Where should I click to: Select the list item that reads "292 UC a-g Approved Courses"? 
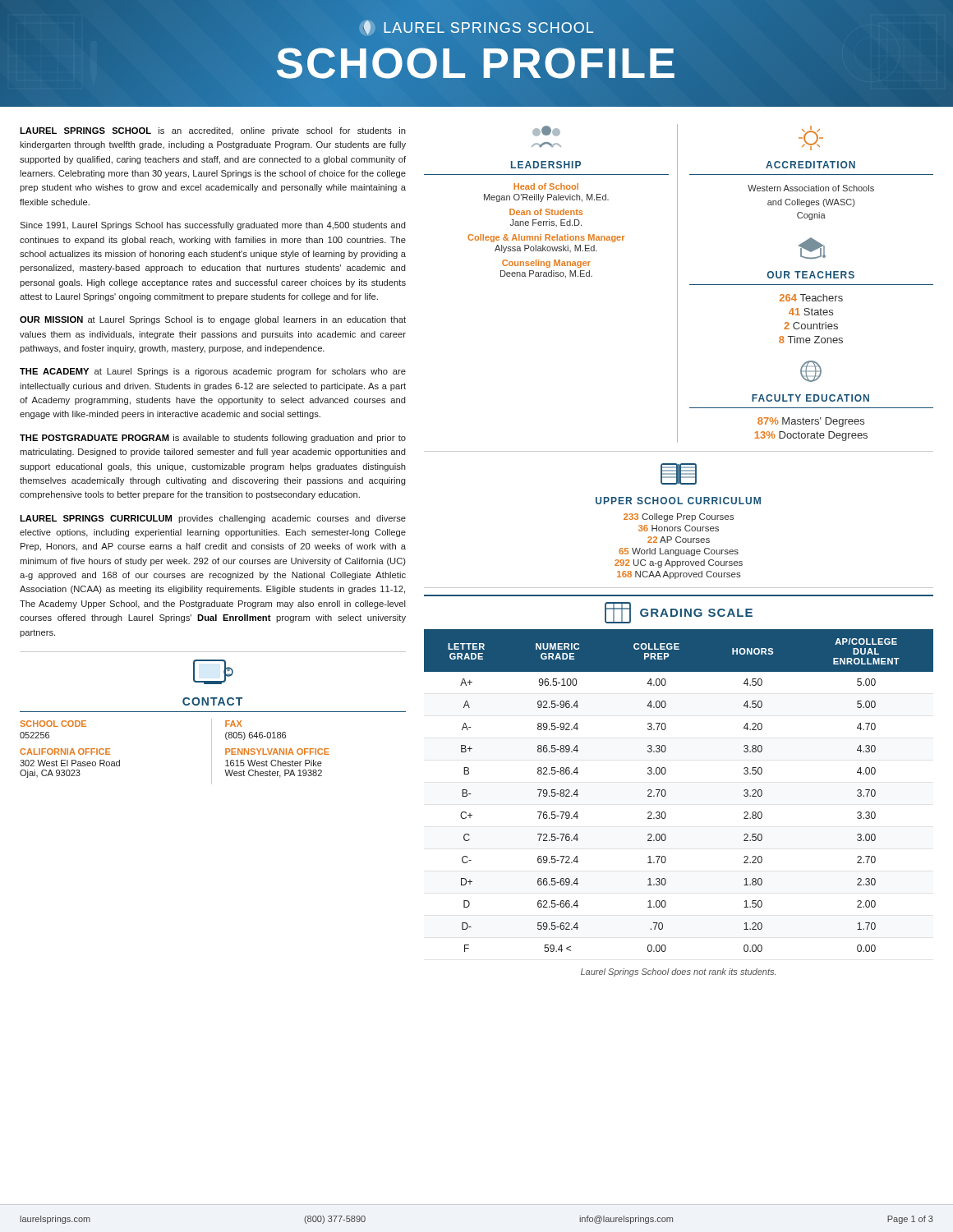(679, 562)
